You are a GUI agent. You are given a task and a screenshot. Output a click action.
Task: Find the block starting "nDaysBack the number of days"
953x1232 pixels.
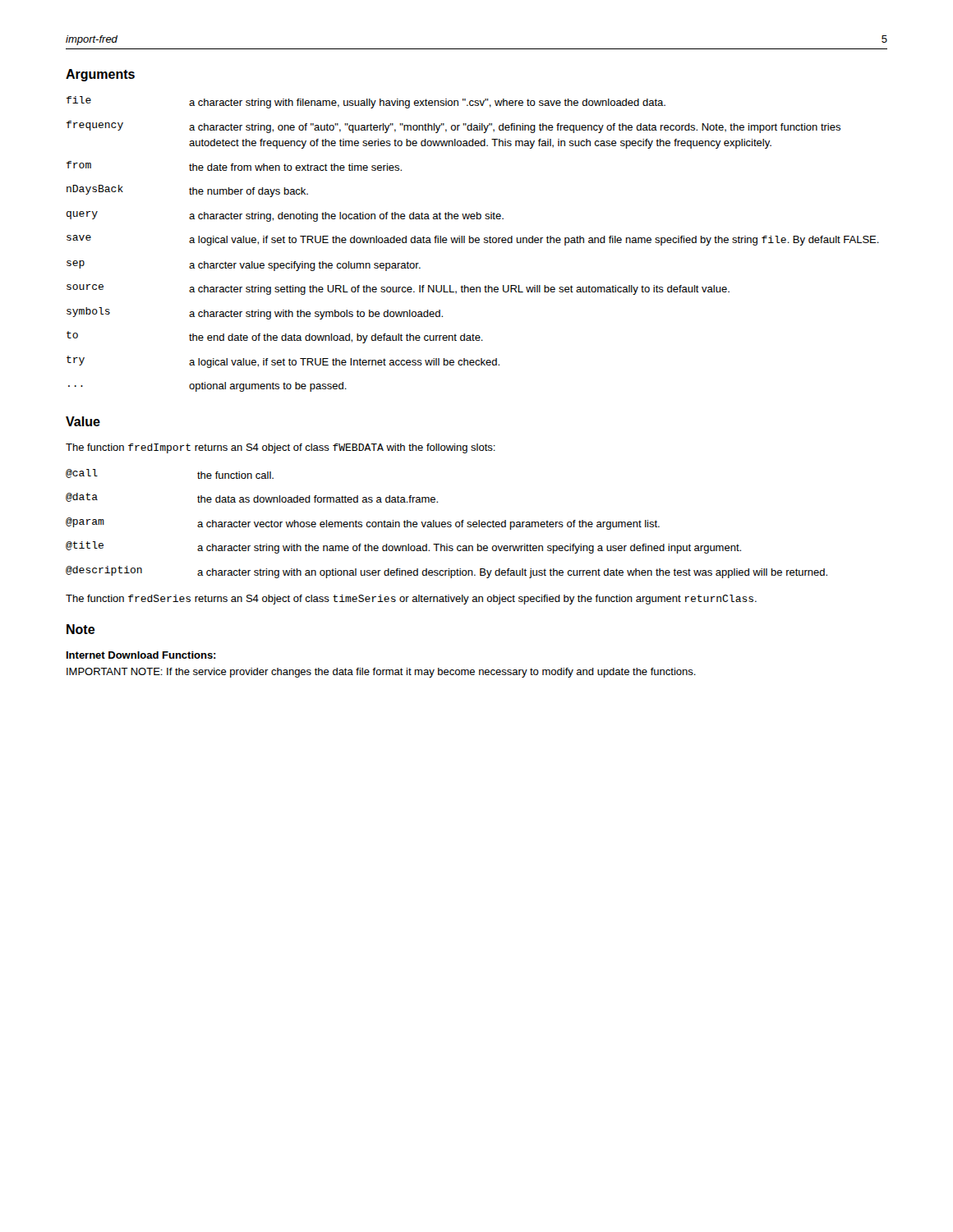pos(187,191)
